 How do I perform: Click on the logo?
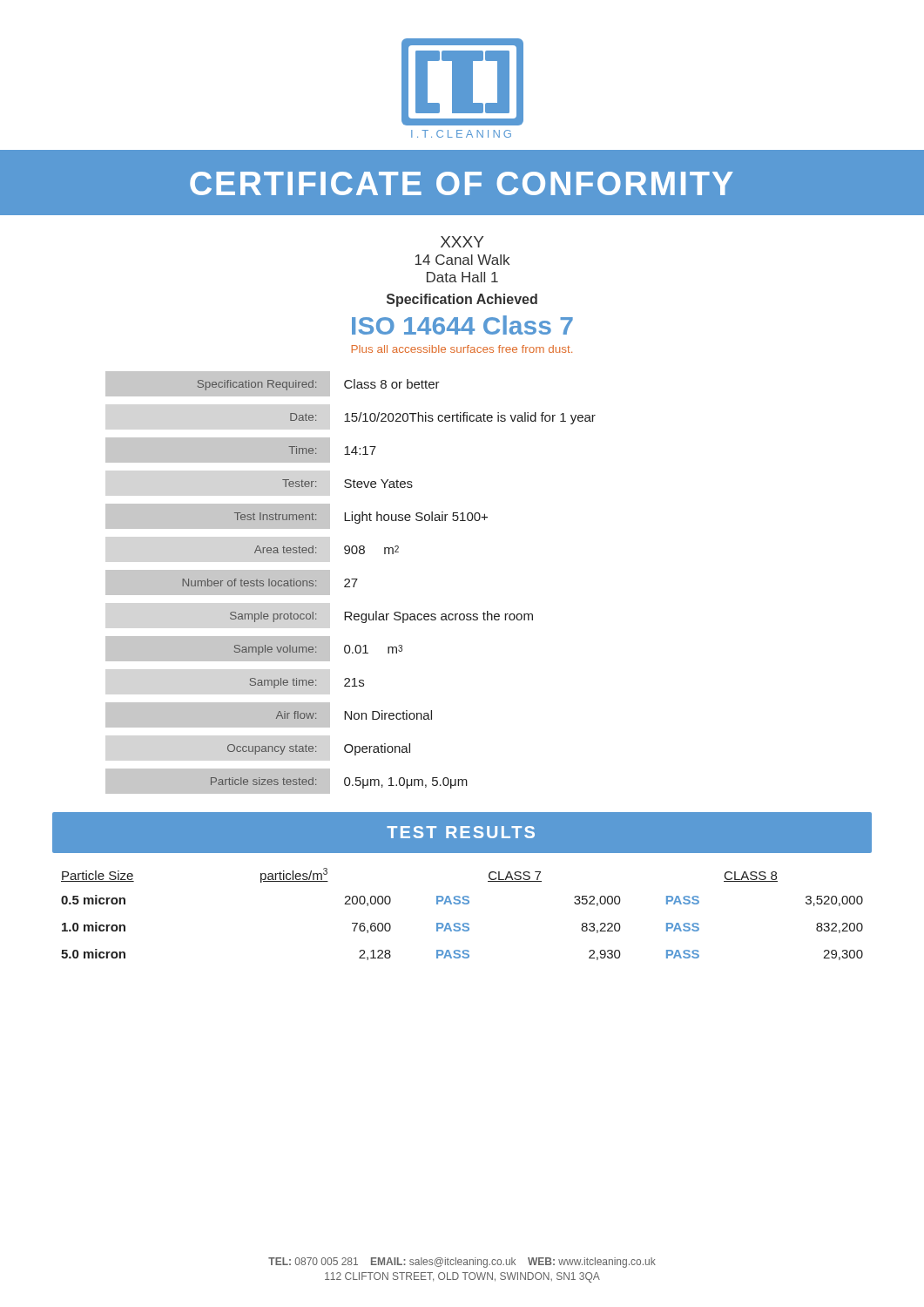click(462, 75)
